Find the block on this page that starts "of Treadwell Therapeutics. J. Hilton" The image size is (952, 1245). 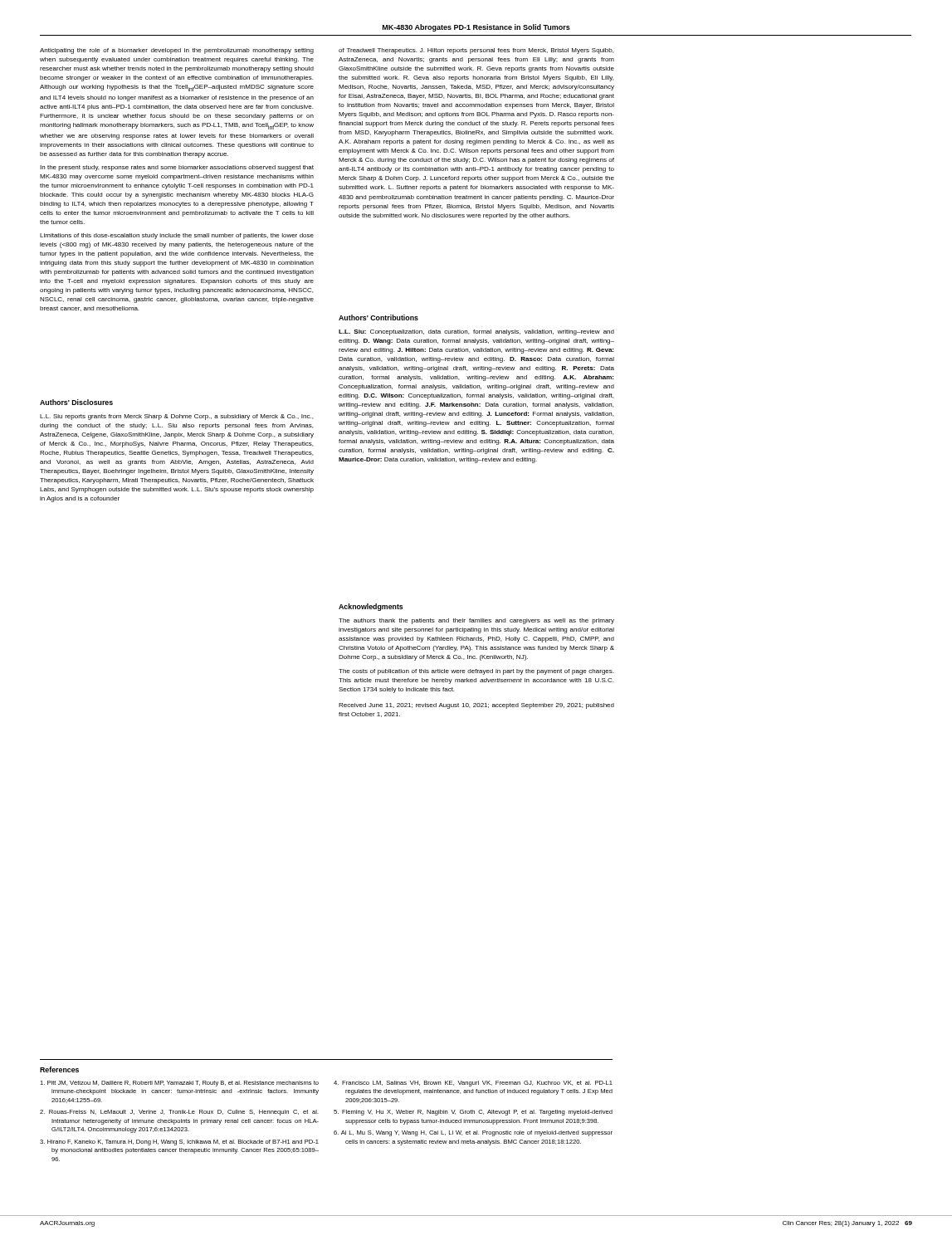476,133
